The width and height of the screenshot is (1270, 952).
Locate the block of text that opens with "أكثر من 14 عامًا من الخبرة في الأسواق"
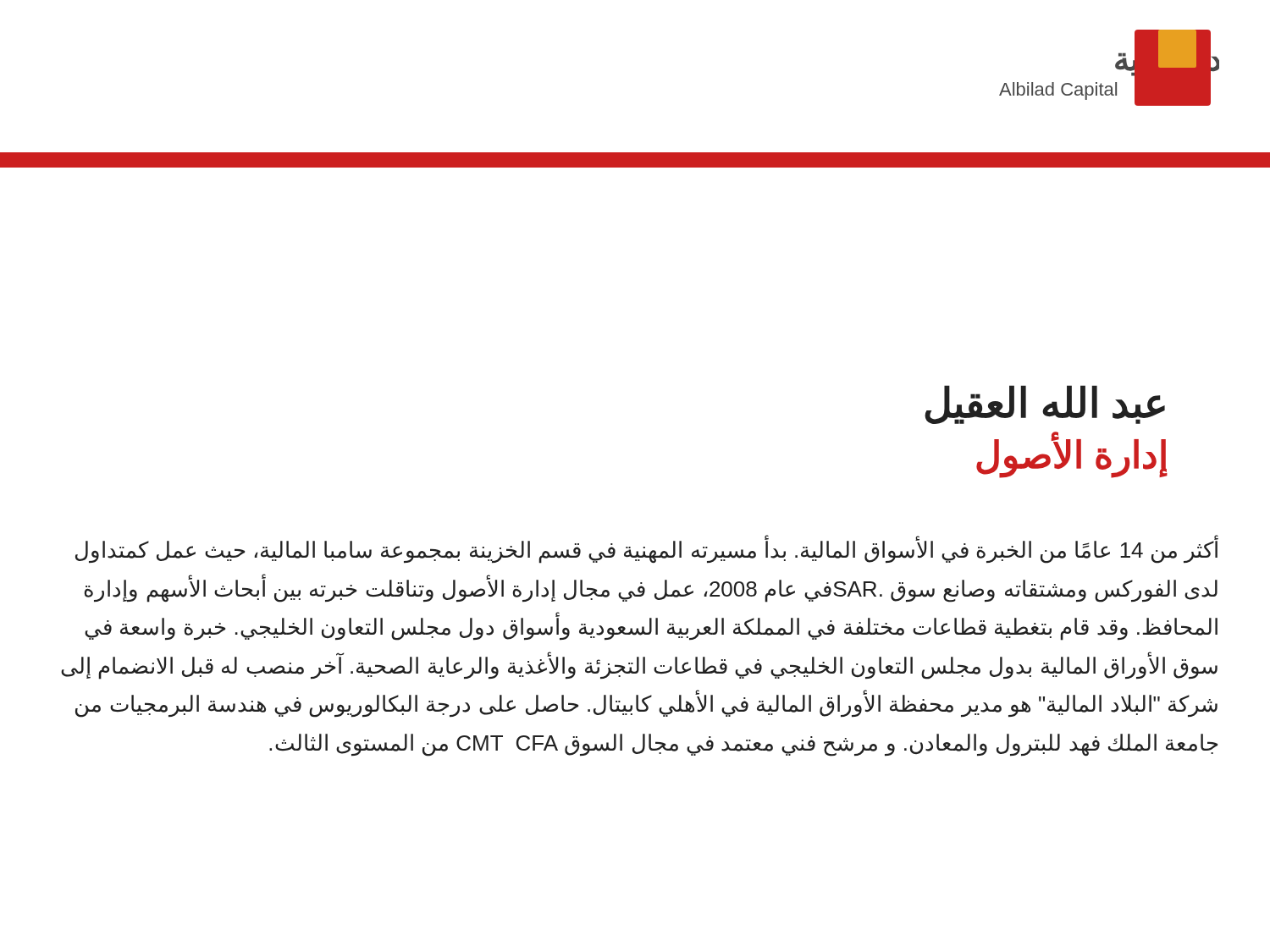(640, 646)
